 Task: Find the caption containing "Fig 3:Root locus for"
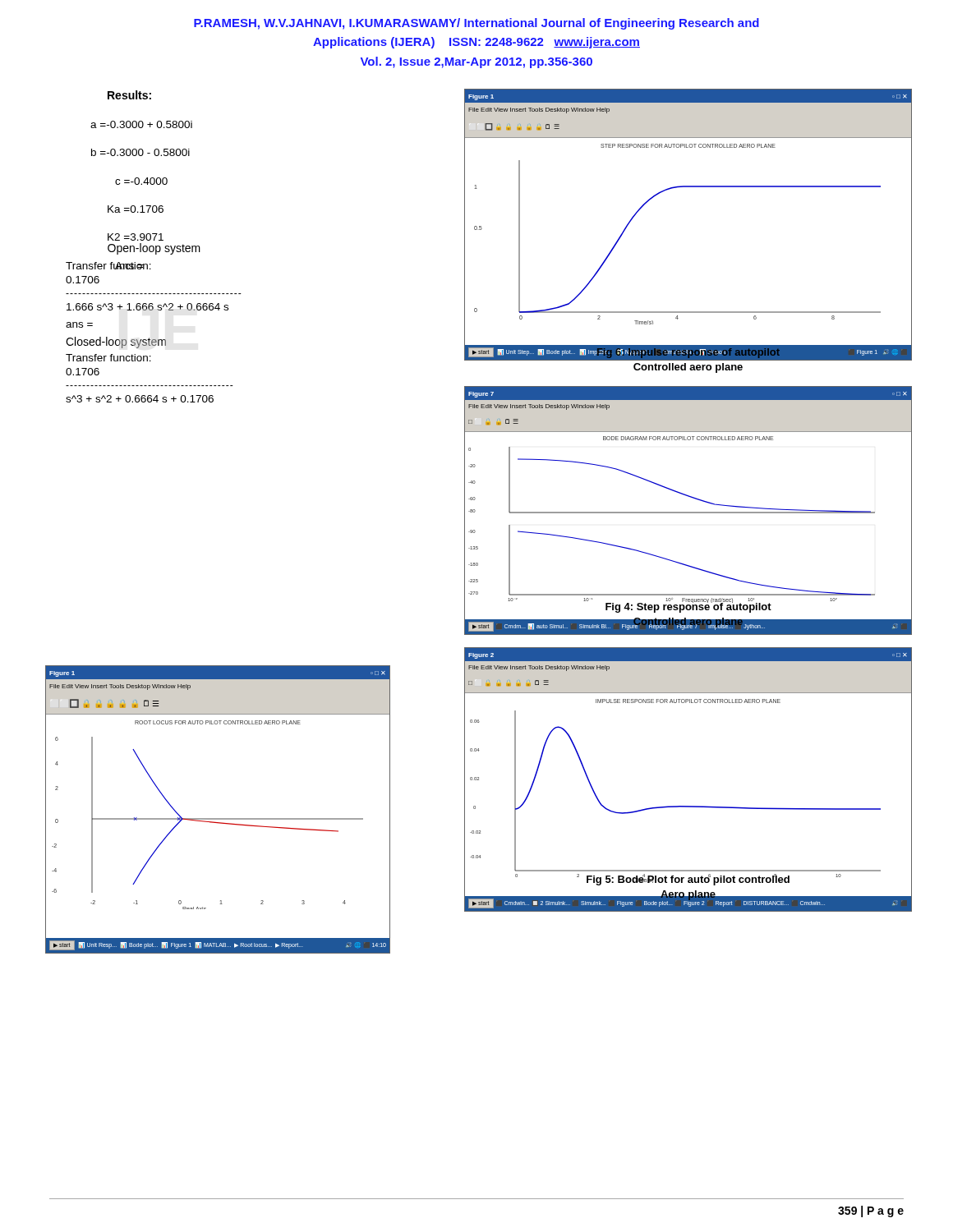coord(219,906)
